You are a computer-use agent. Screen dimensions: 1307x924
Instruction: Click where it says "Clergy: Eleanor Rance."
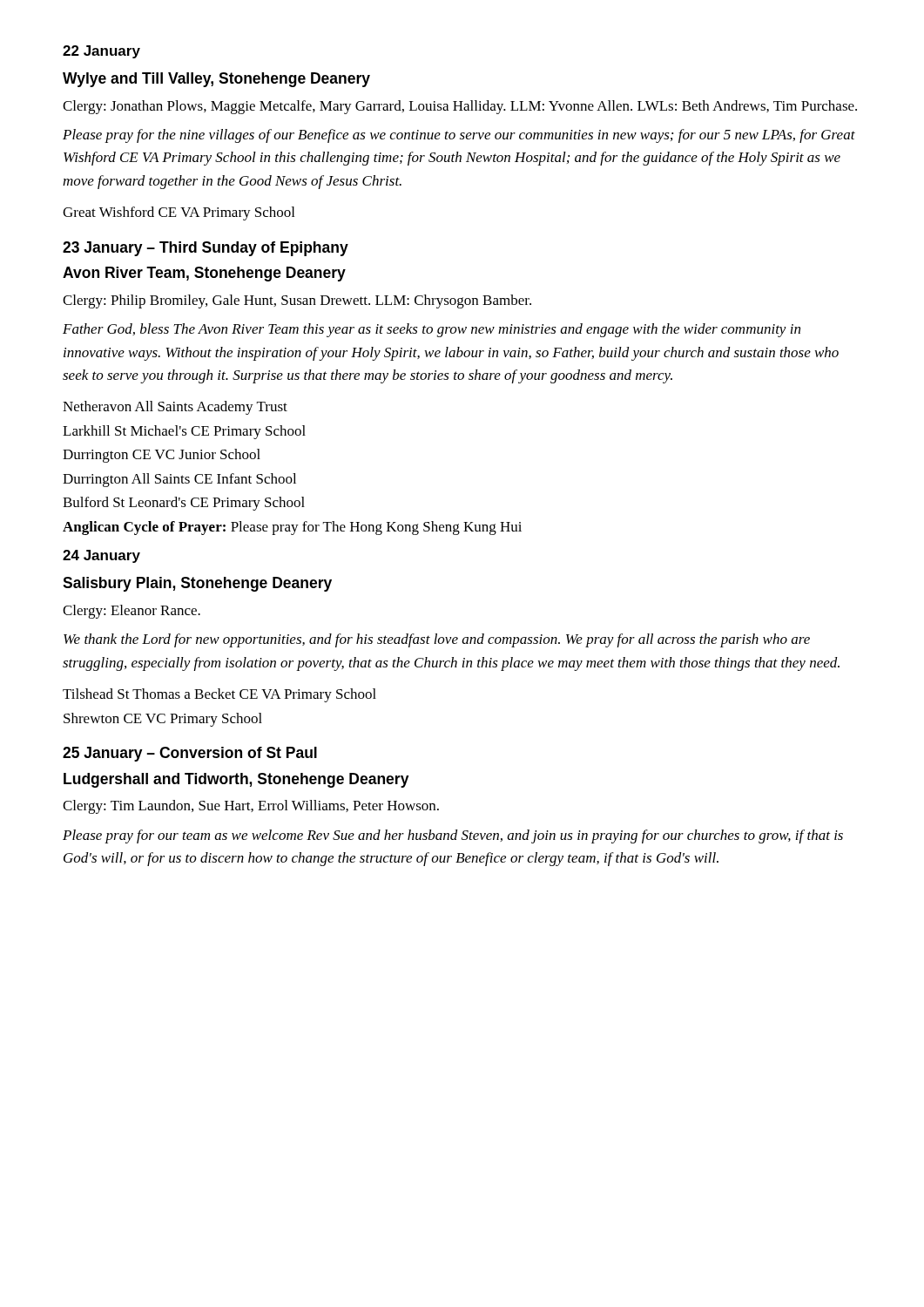tap(132, 610)
